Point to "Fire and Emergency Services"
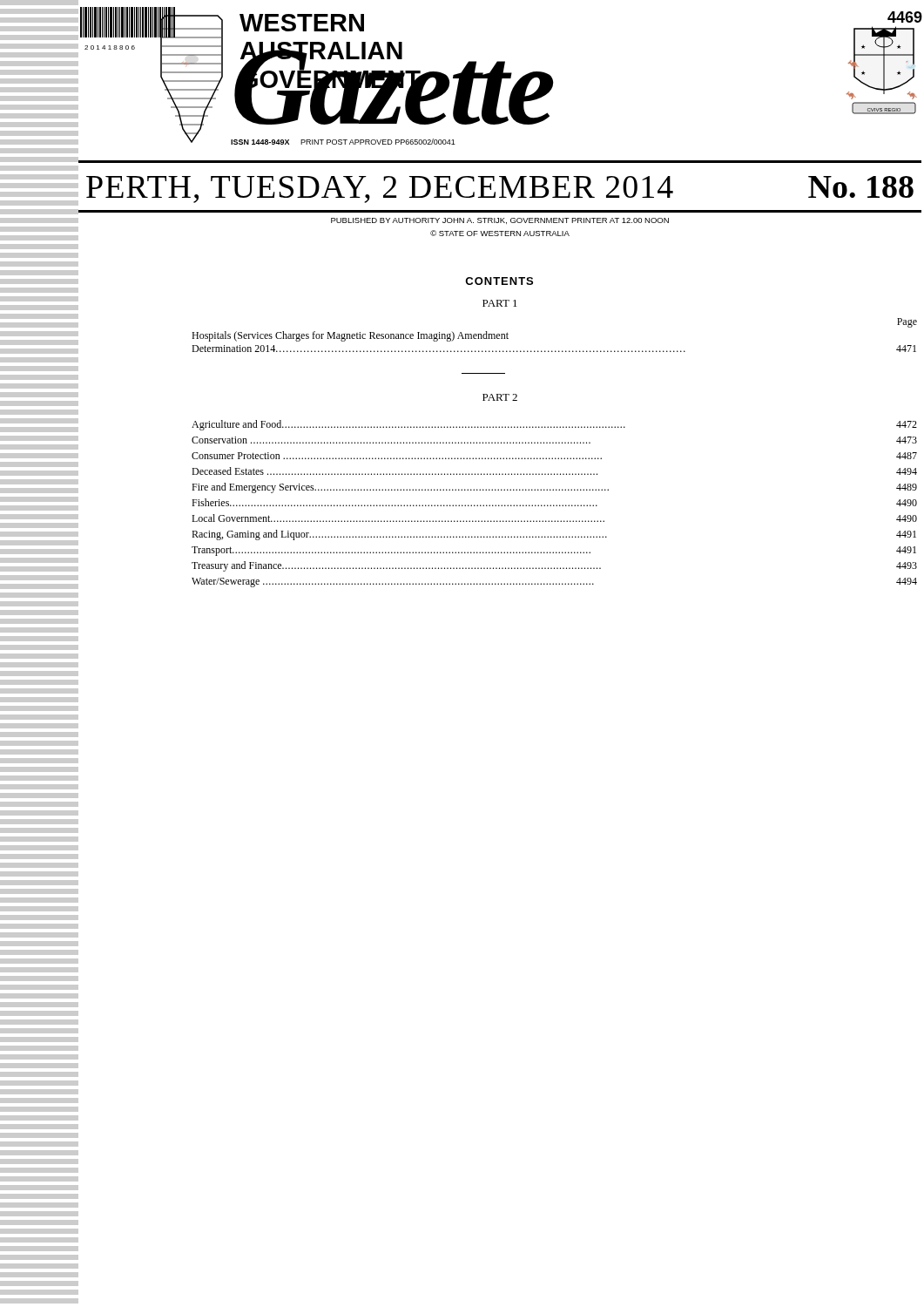This screenshot has width=924, height=1307. click(554, 488)
